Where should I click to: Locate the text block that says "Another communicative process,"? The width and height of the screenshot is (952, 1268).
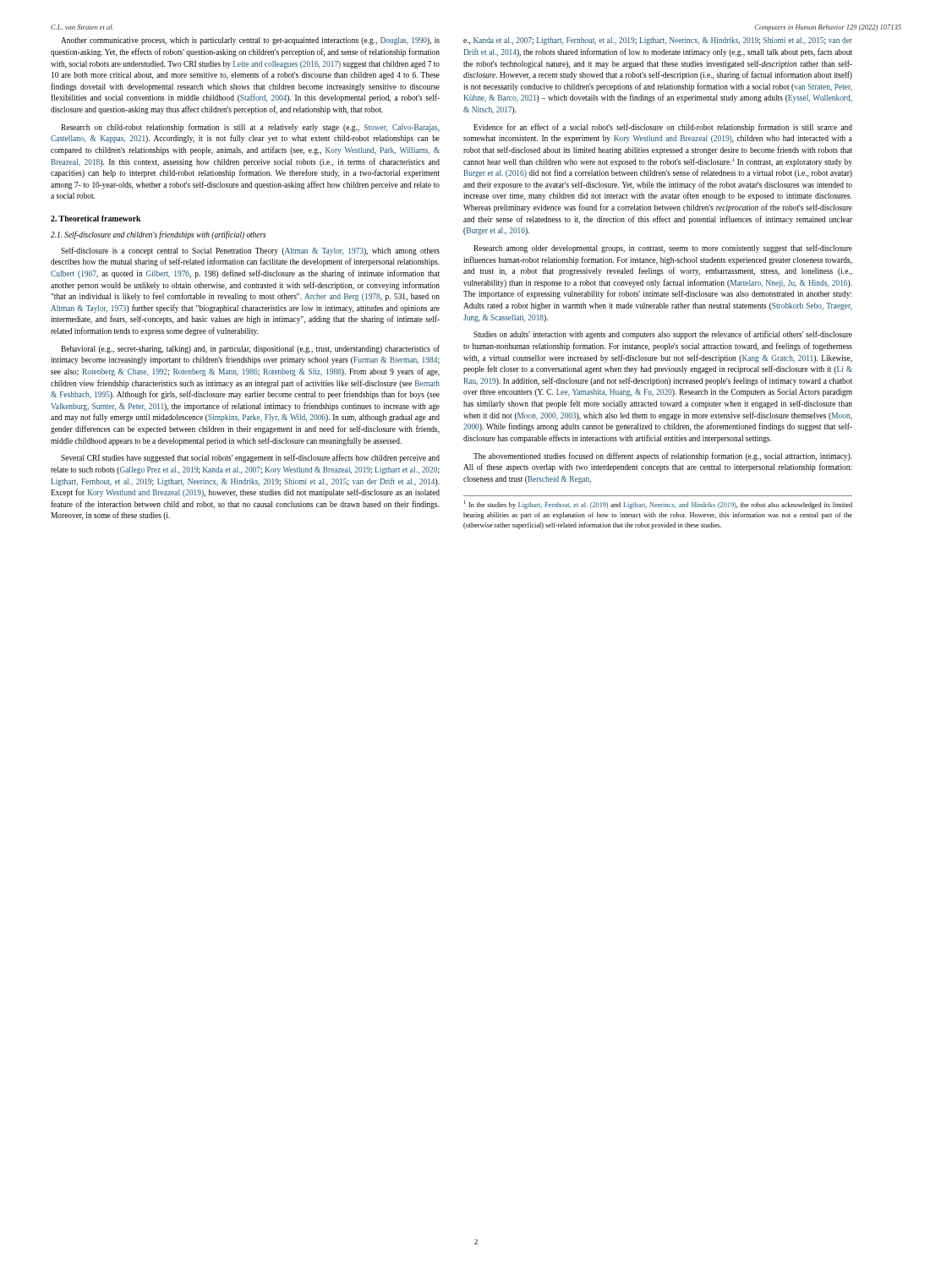[x=245, y=76]
